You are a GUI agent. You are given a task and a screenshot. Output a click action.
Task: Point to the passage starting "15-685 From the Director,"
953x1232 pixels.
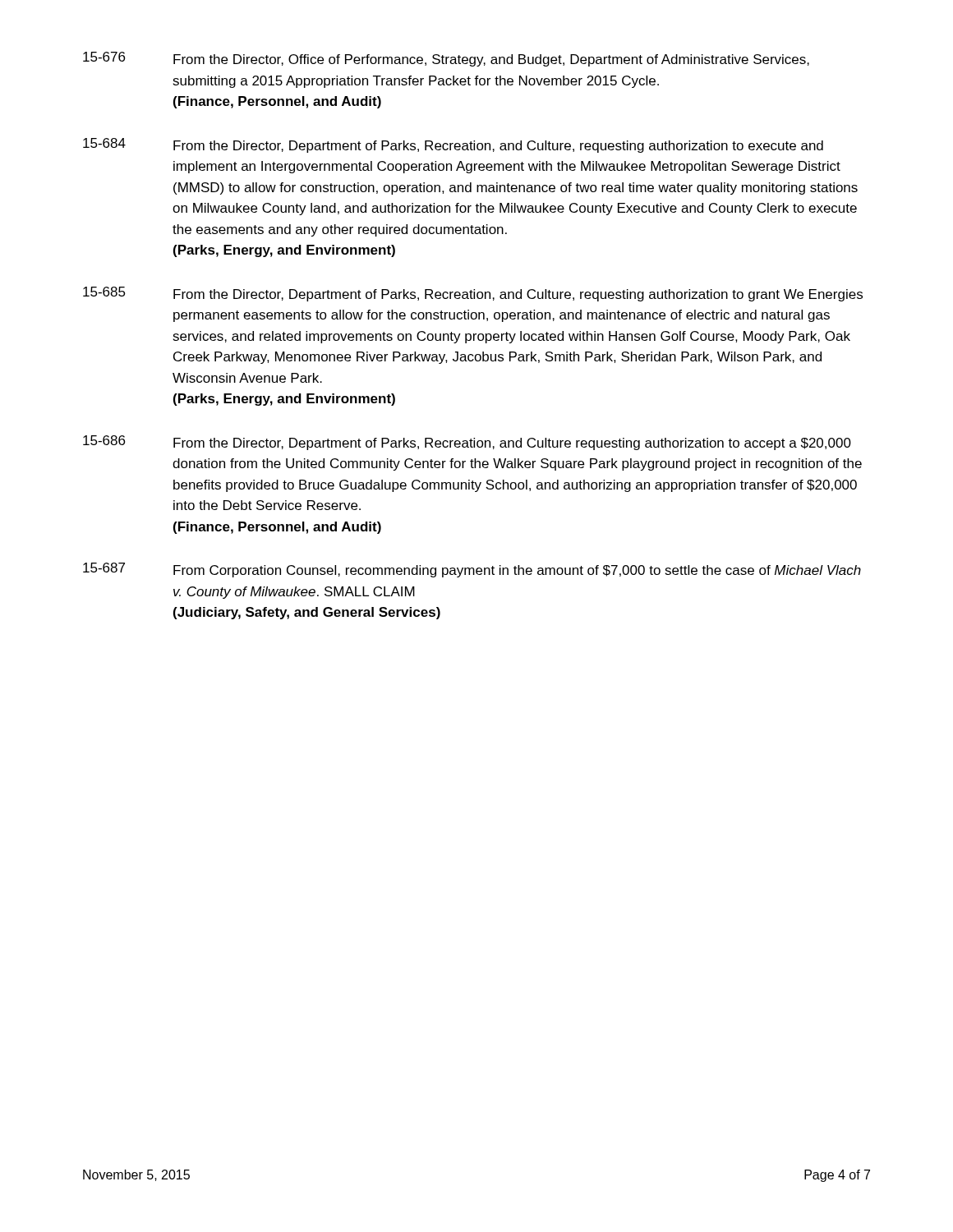point(476,347)
